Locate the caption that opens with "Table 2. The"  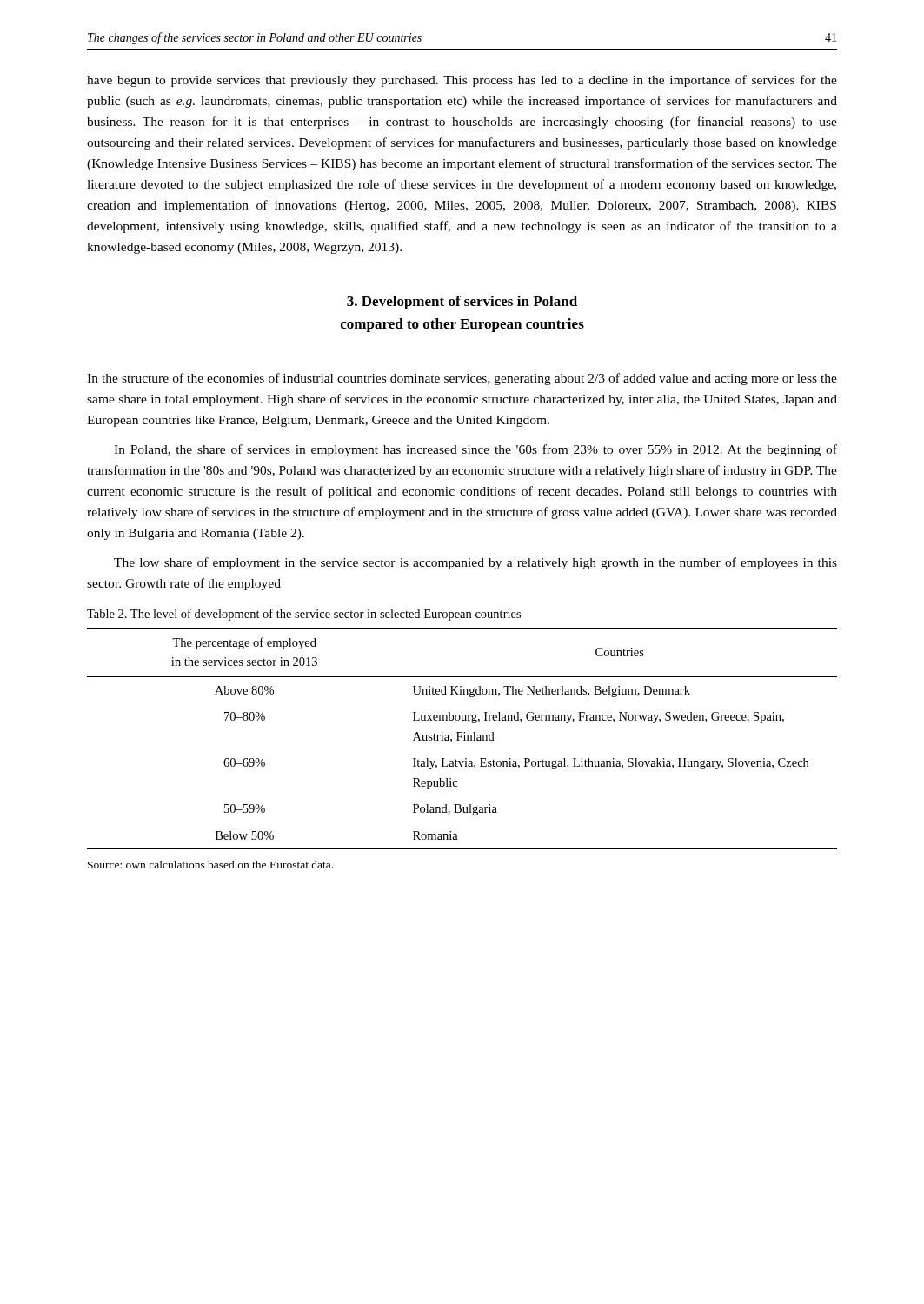[x=304, y=614]
